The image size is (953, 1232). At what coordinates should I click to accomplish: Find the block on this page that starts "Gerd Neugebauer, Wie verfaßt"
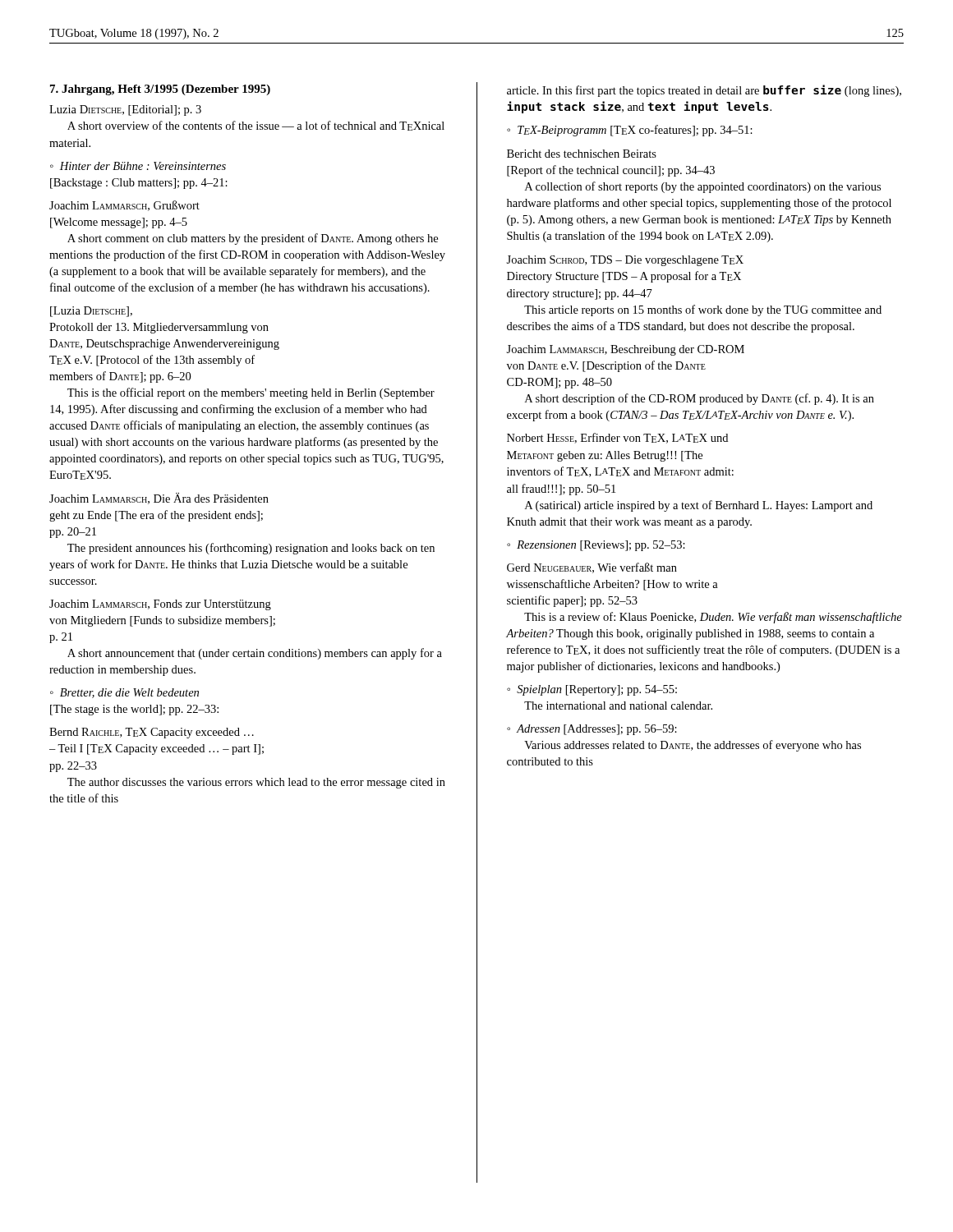tap(705, 617)
